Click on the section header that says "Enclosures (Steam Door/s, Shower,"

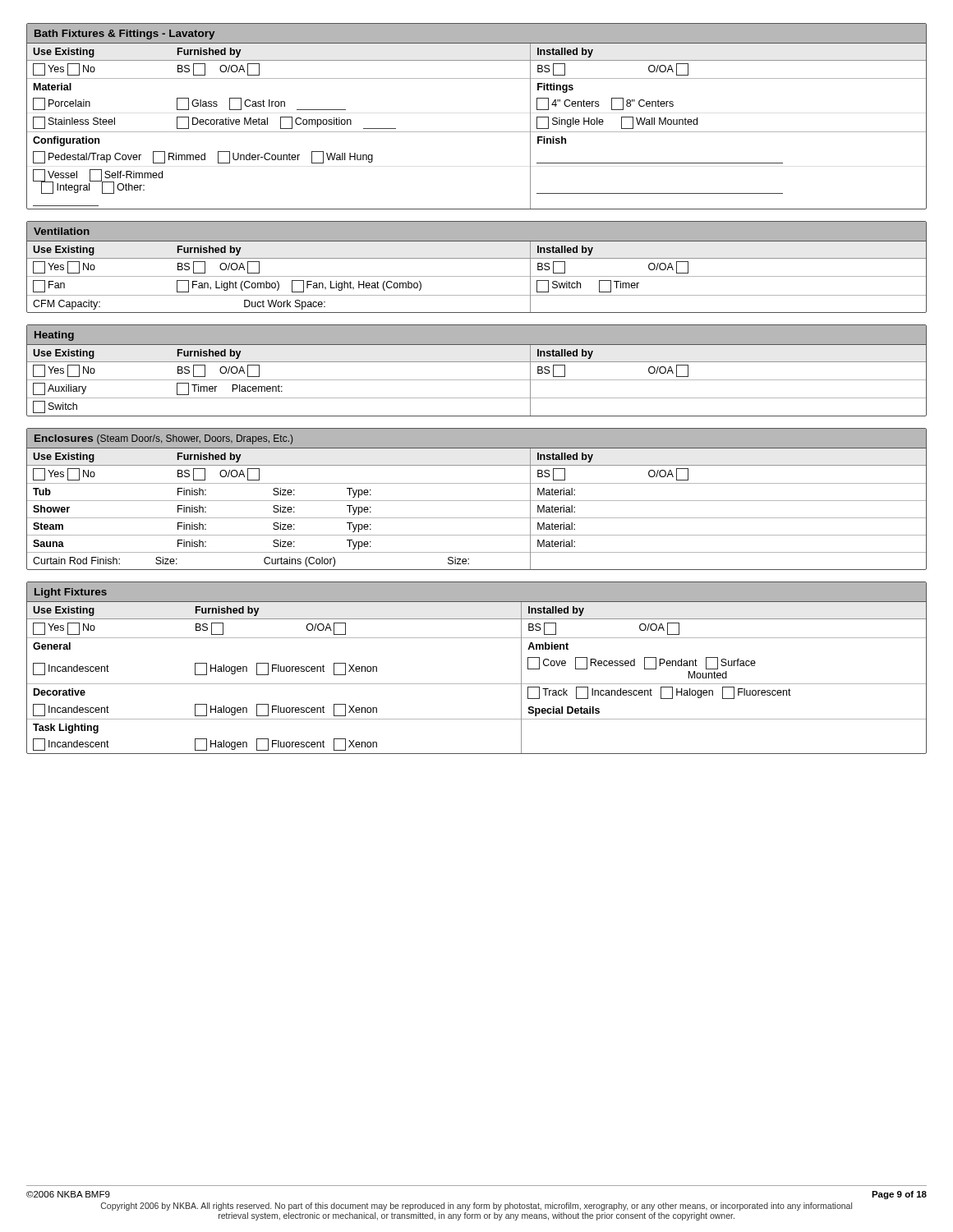pos(476,499)
